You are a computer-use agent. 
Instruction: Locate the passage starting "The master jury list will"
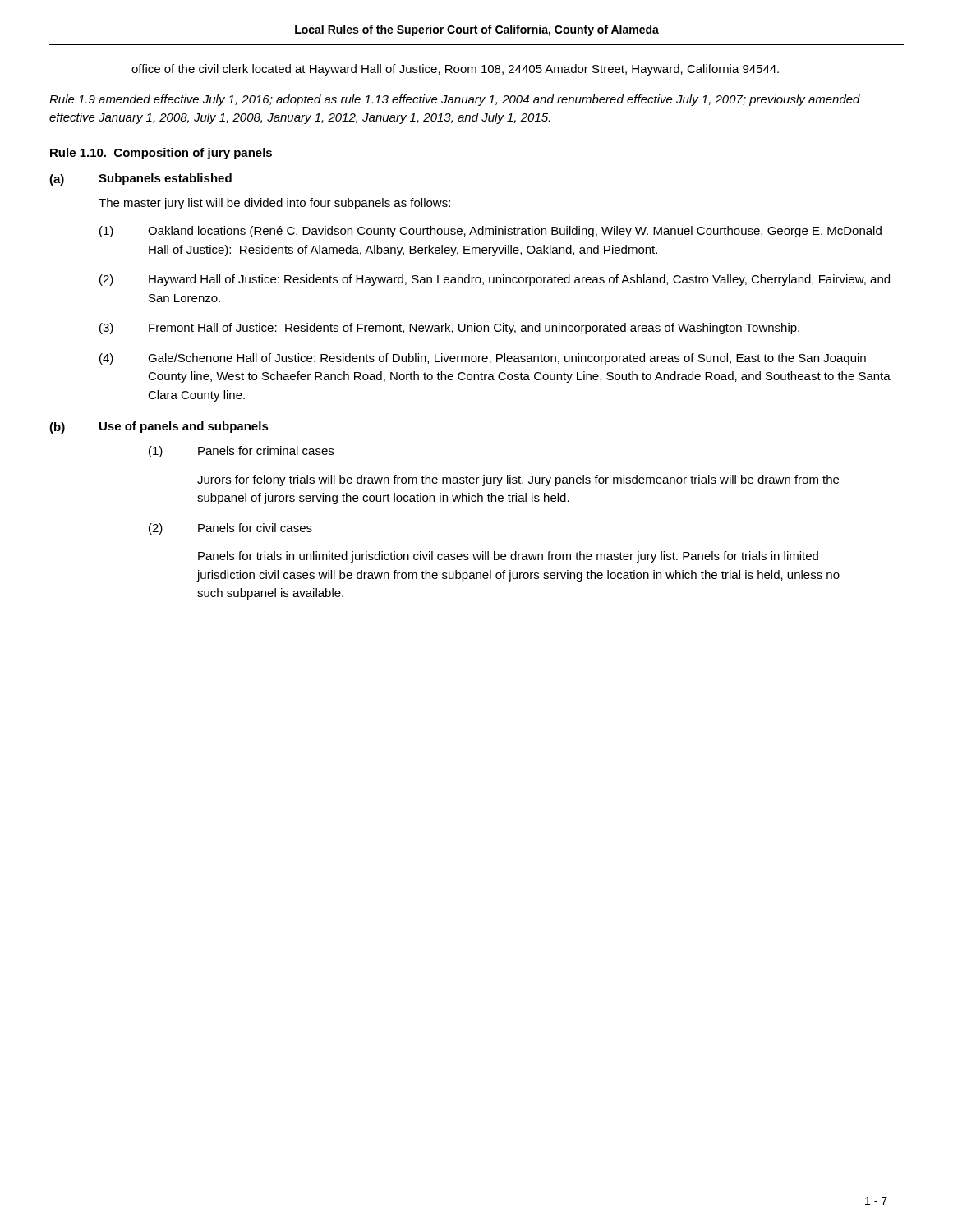[275, 202]
